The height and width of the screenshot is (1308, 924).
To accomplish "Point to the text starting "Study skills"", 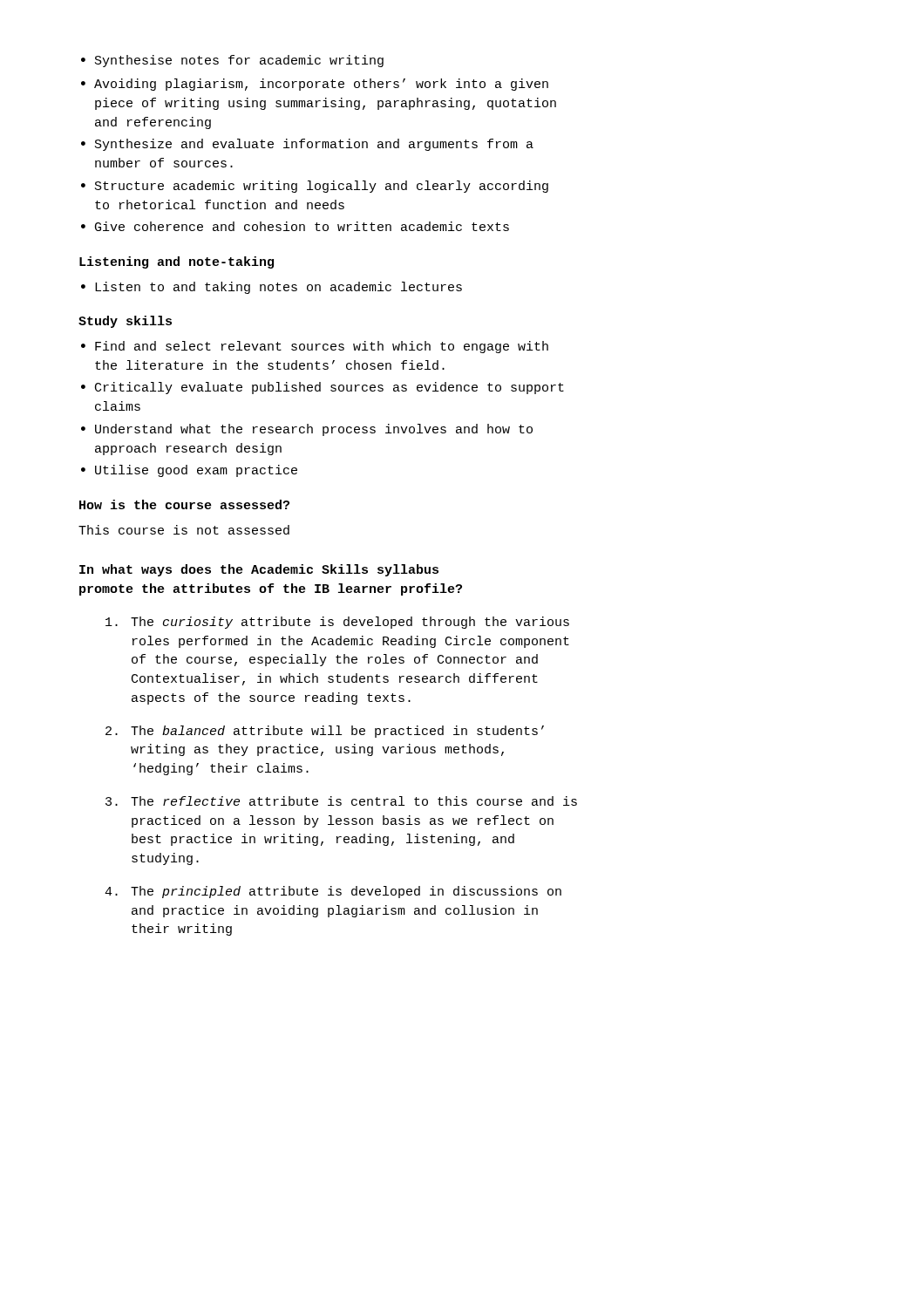I will [126, 322].
